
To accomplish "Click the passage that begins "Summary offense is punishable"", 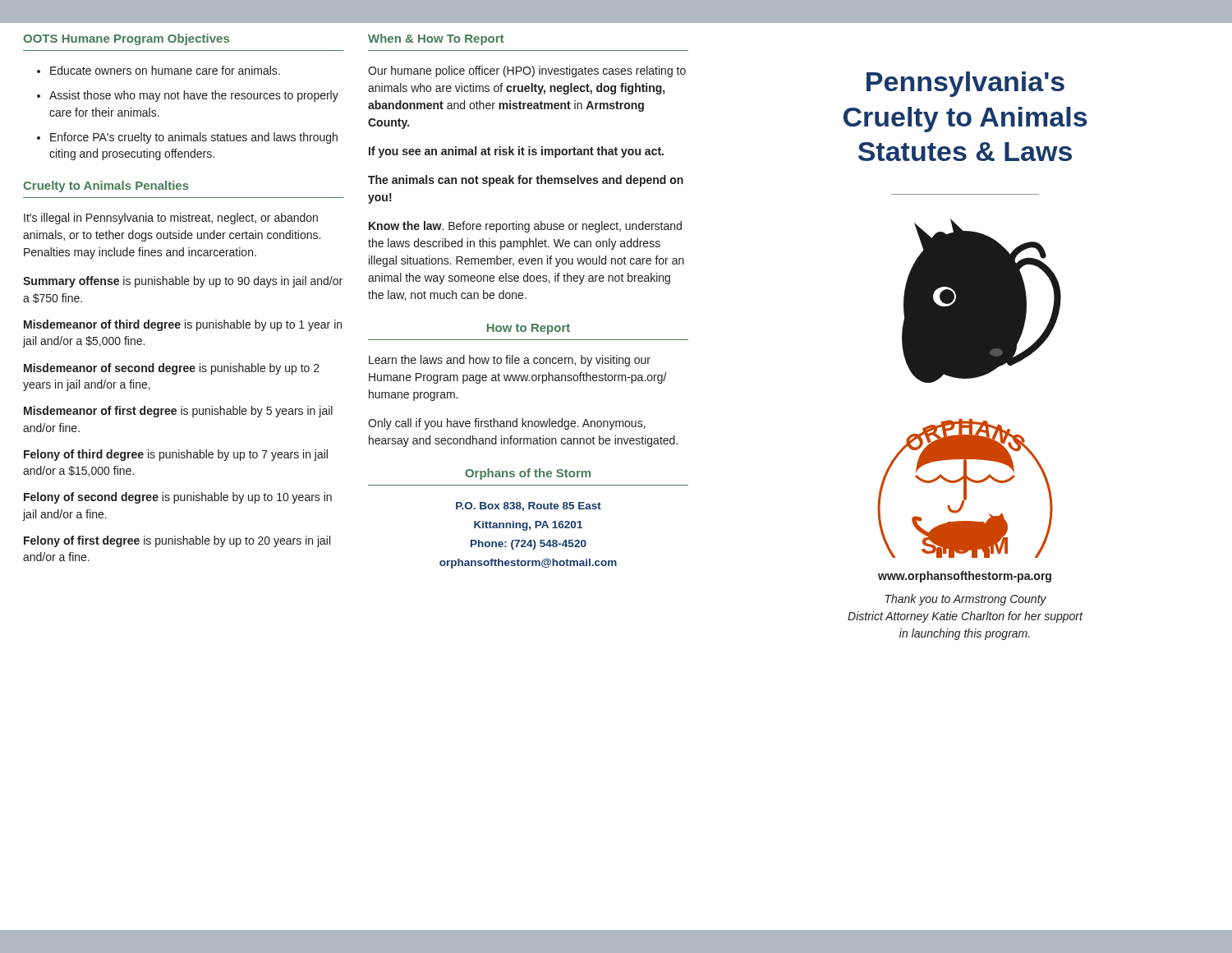I will [x=183, y=290].
